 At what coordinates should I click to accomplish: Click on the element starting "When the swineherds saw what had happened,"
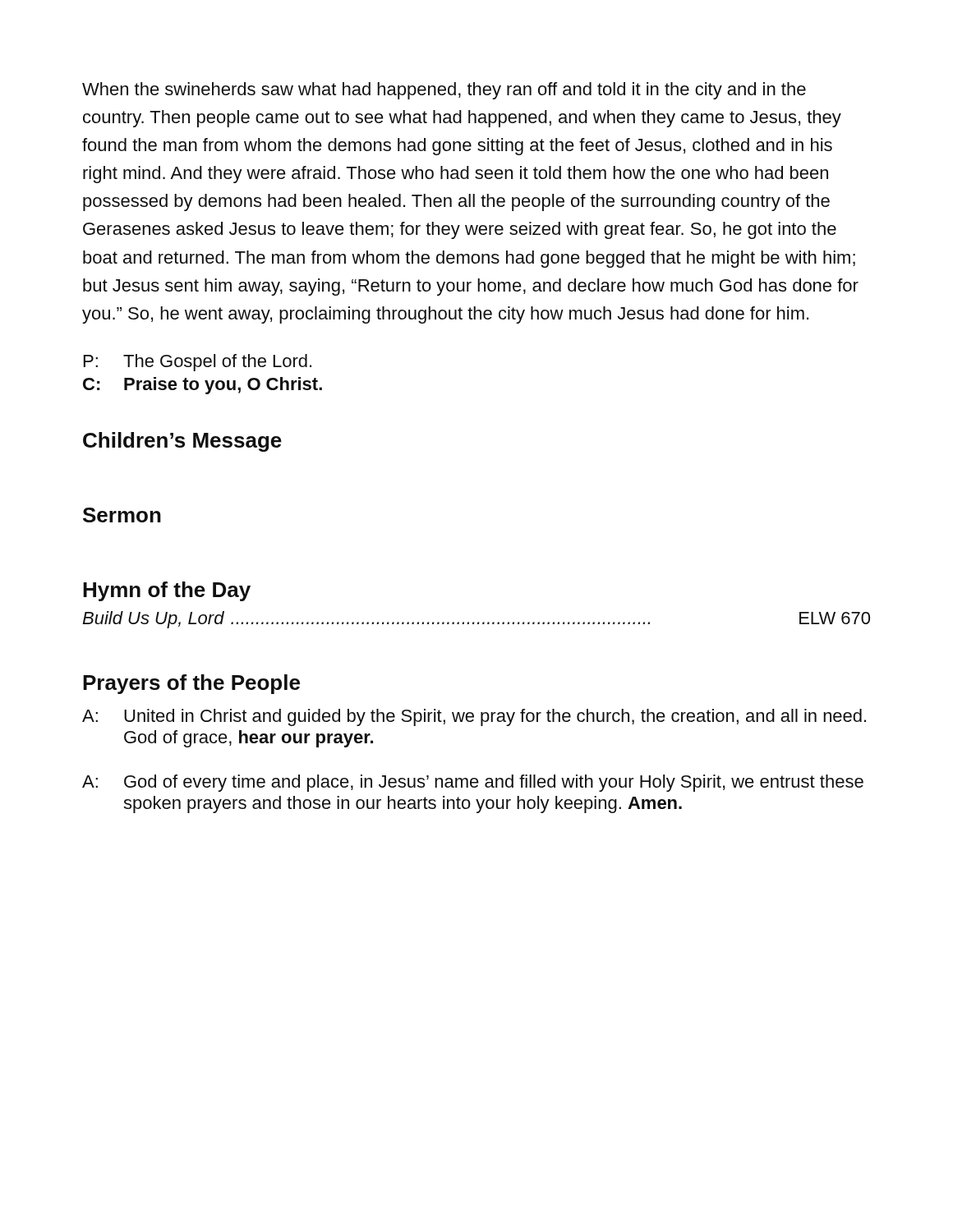coord(476,202)
